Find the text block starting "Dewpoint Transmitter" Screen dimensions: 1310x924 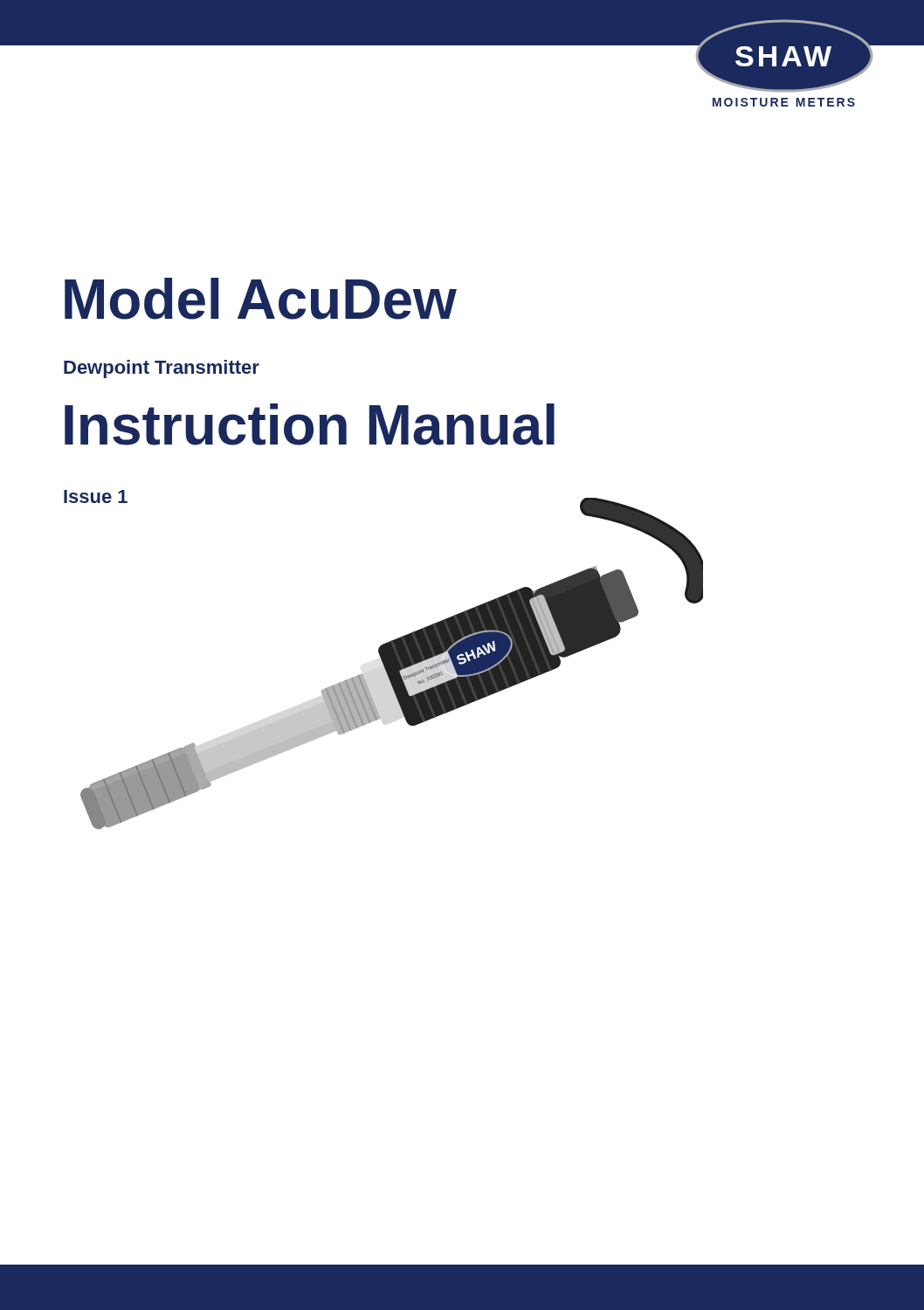(x=161, y=367)
